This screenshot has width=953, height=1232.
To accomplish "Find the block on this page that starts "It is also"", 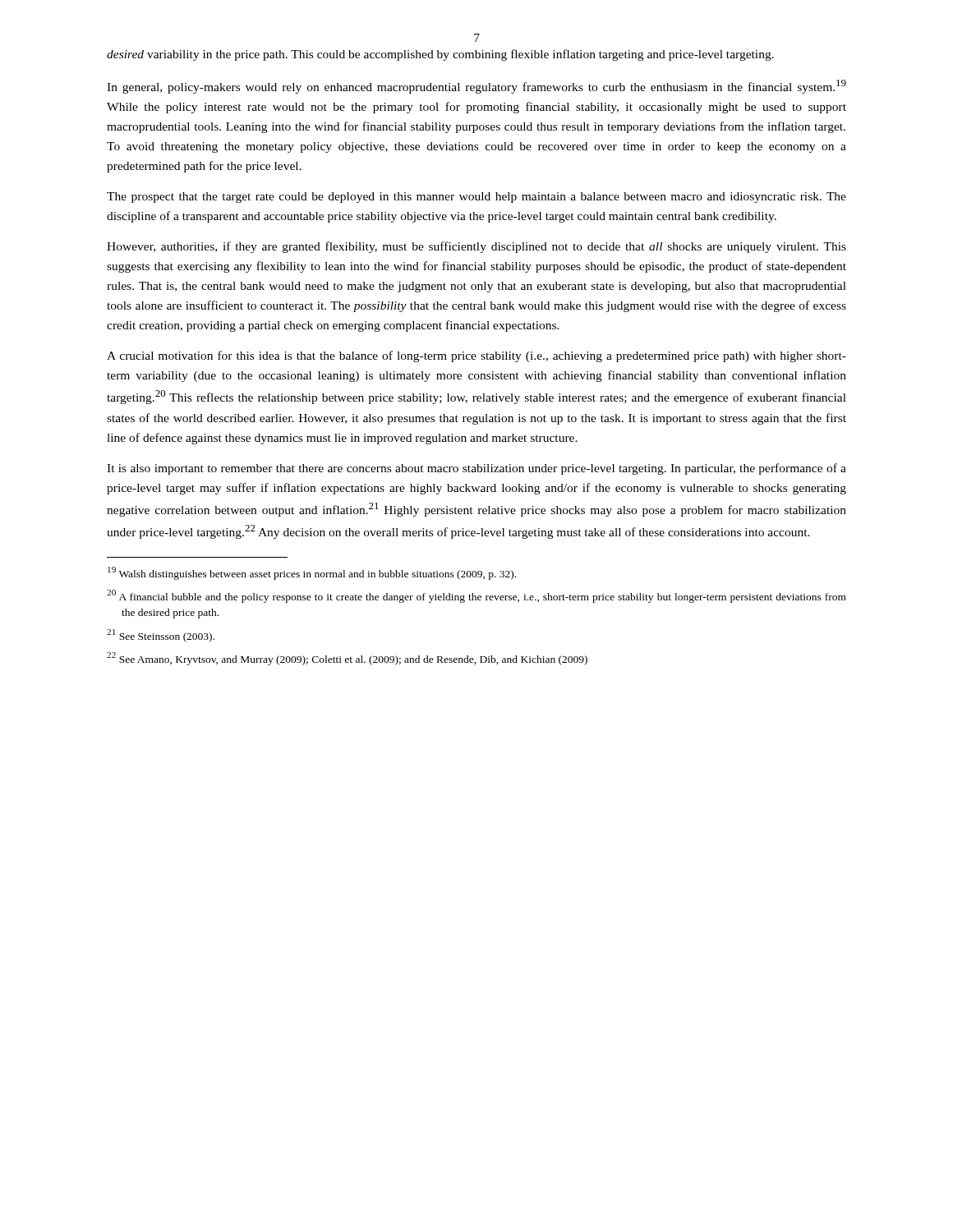I will (x=476, y=500).
